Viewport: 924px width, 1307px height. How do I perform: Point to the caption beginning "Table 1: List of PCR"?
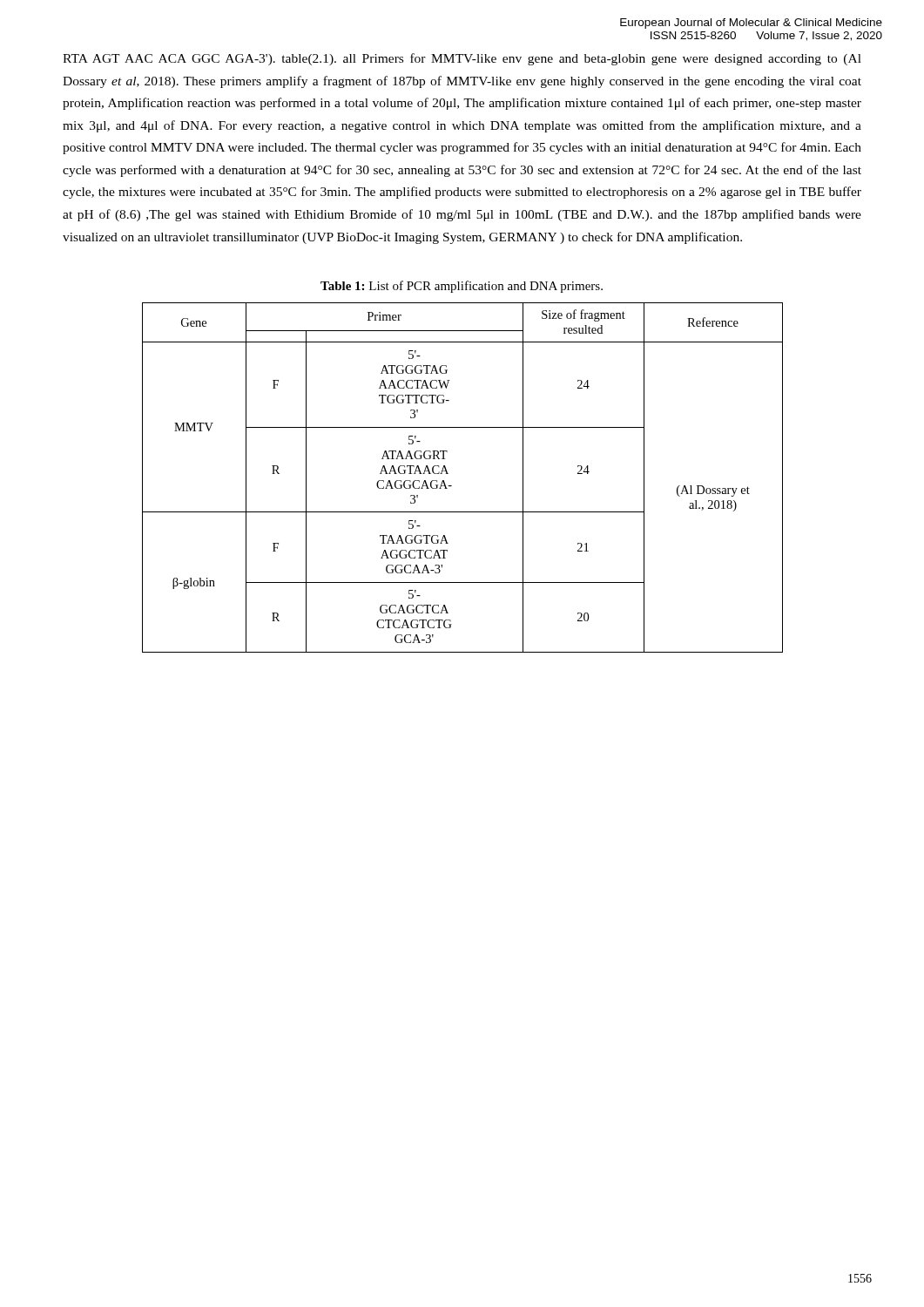click(x=462, y=286)
